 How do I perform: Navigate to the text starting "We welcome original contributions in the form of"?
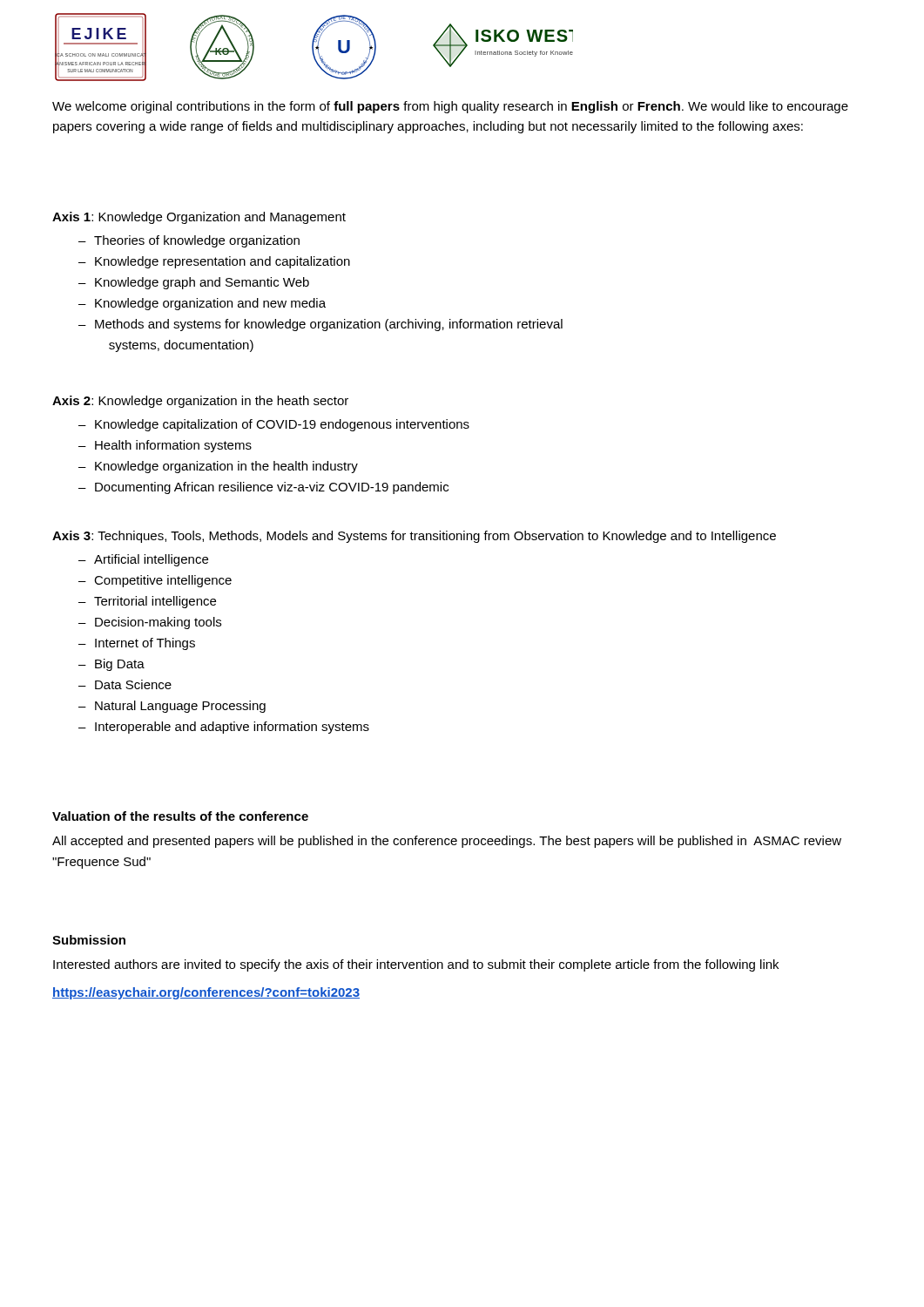click(450, 116)
